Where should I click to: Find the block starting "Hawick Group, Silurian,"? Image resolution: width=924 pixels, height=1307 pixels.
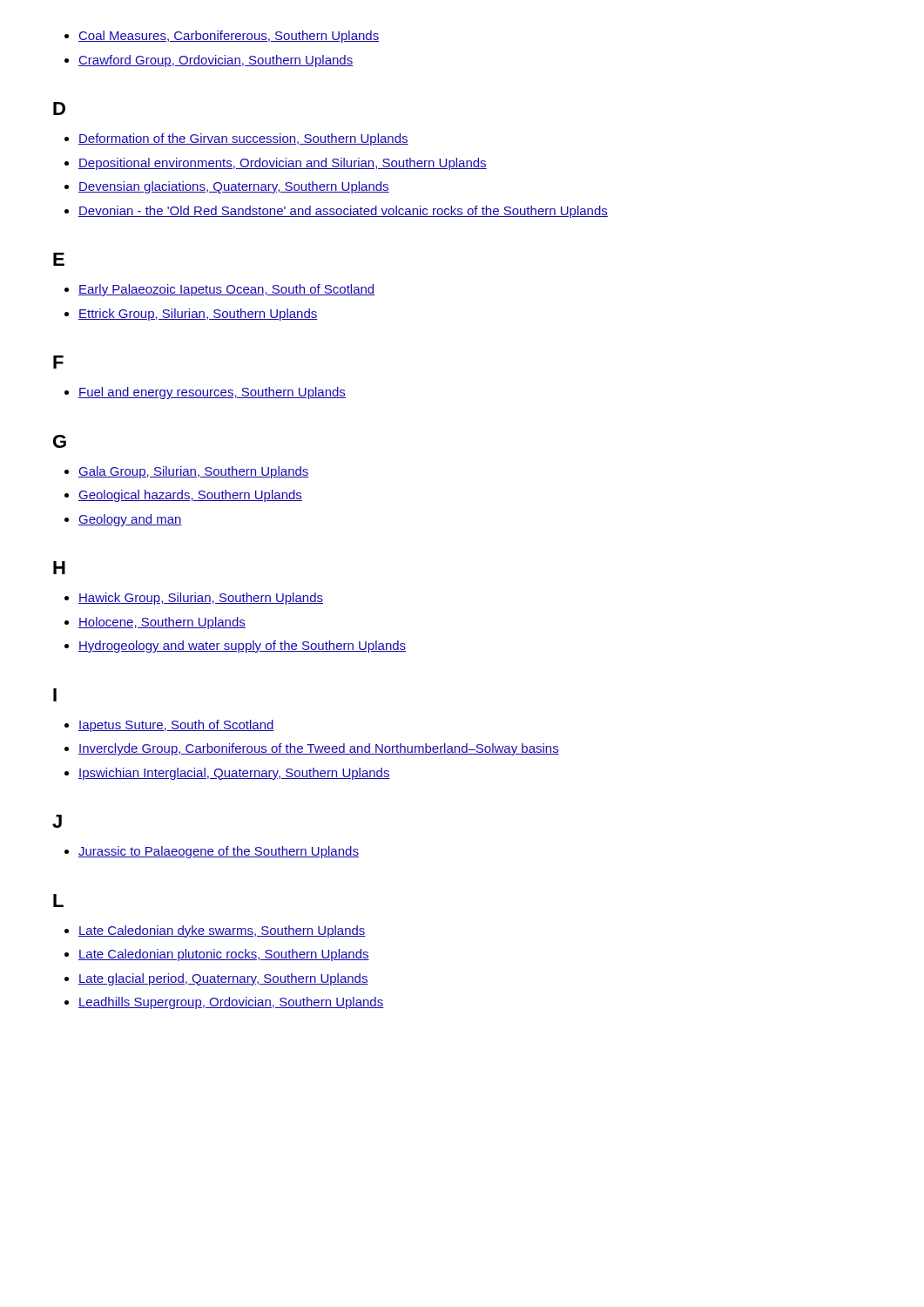tap(201, 597)
